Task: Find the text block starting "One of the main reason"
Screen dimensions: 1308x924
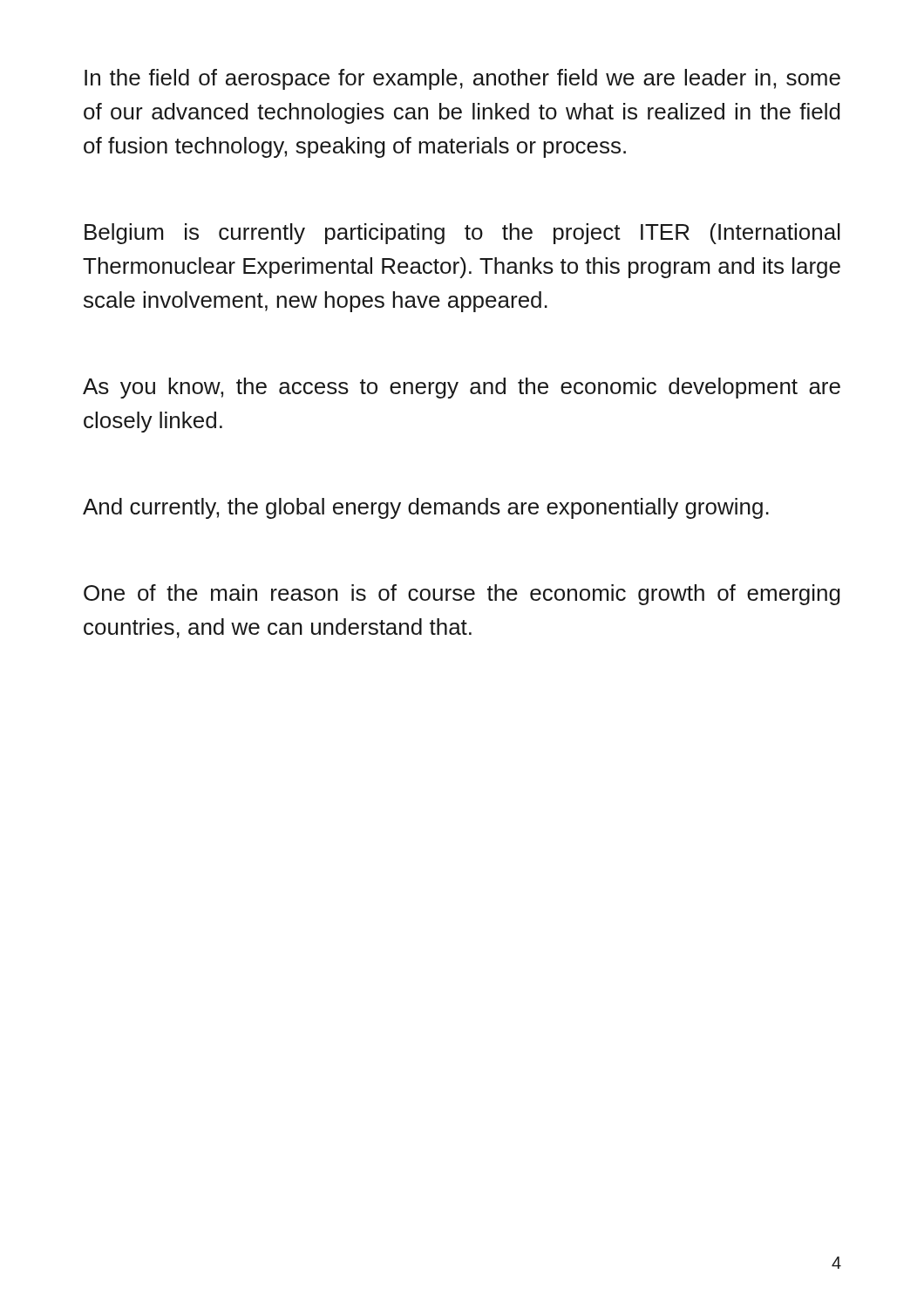Action: [x=462, y=610]
